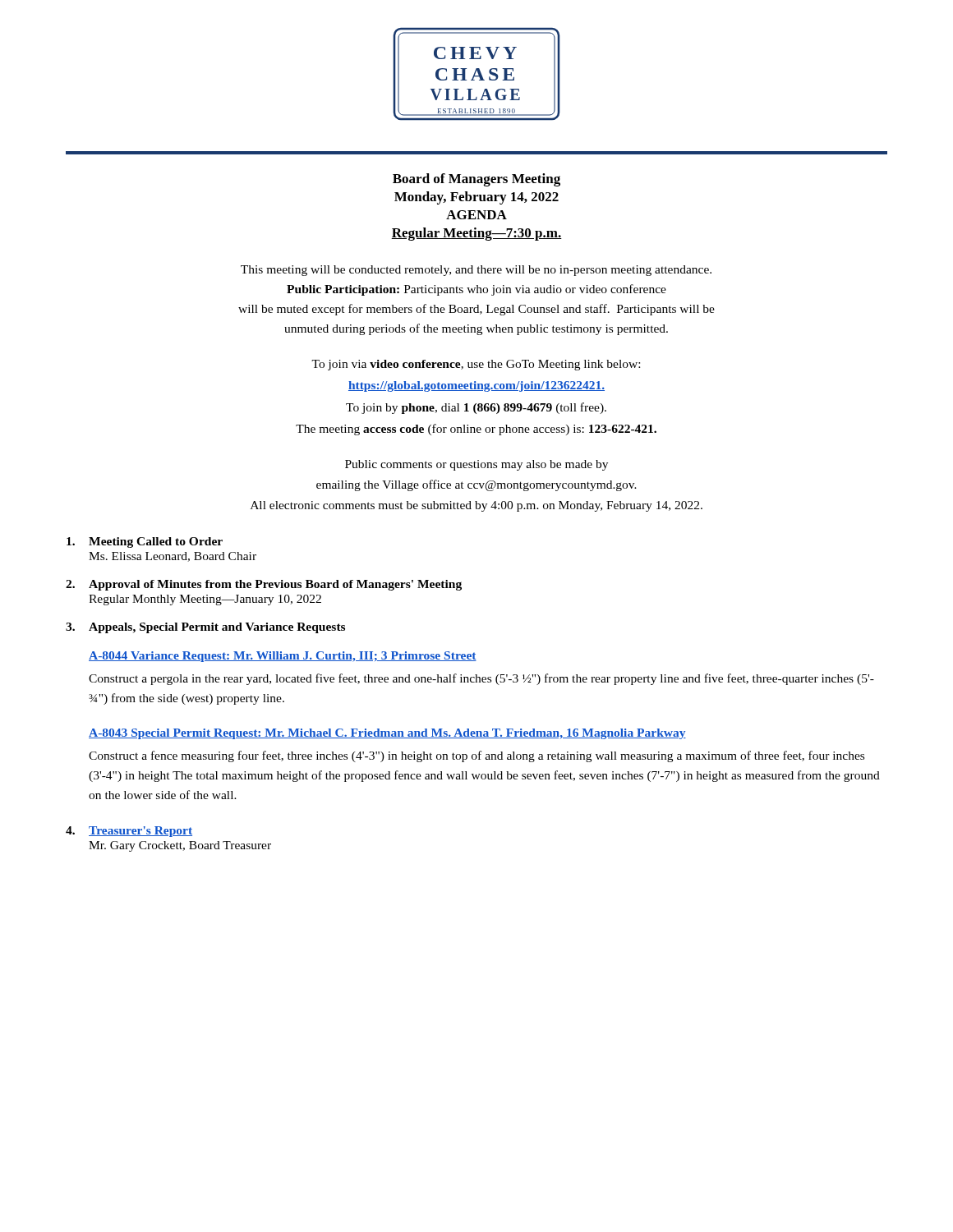Screen dimensions: 1232x953
Task: Find the block starting "Public comments or questions may also"
Action: point(476,484)
